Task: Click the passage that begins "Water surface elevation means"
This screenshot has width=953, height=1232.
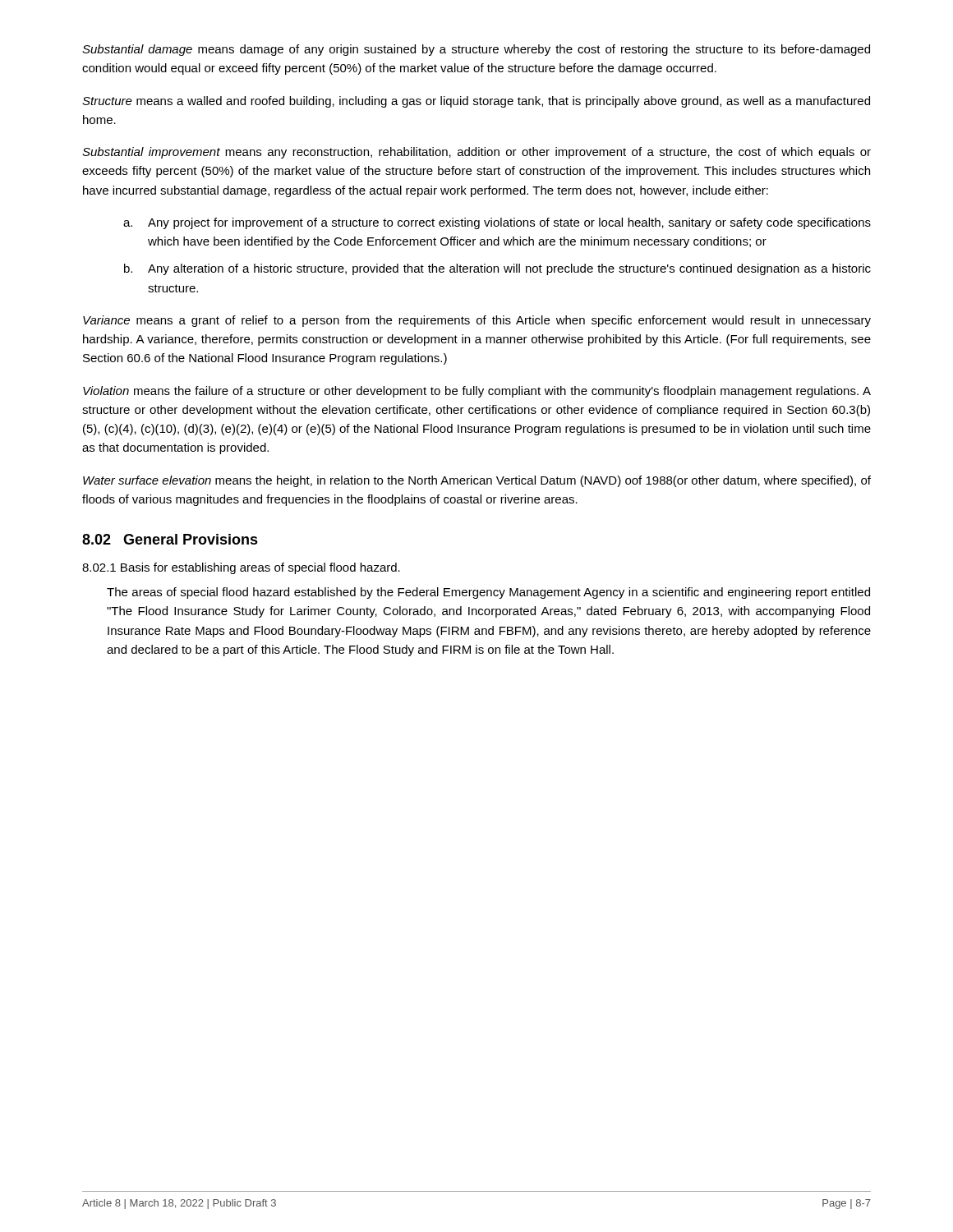Action: (476, 489)
